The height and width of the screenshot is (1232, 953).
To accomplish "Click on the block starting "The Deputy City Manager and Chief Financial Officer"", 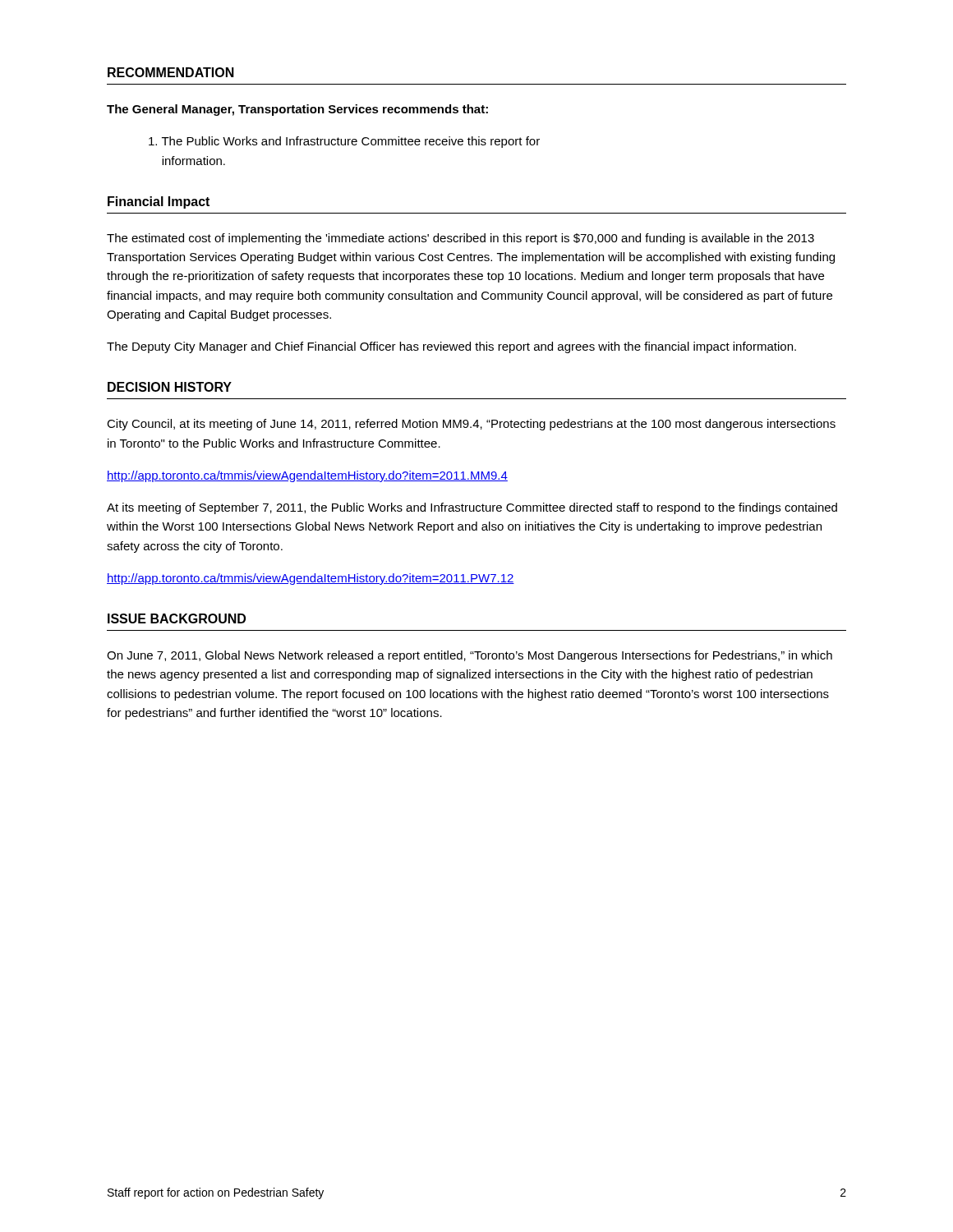I will point(452,346).
